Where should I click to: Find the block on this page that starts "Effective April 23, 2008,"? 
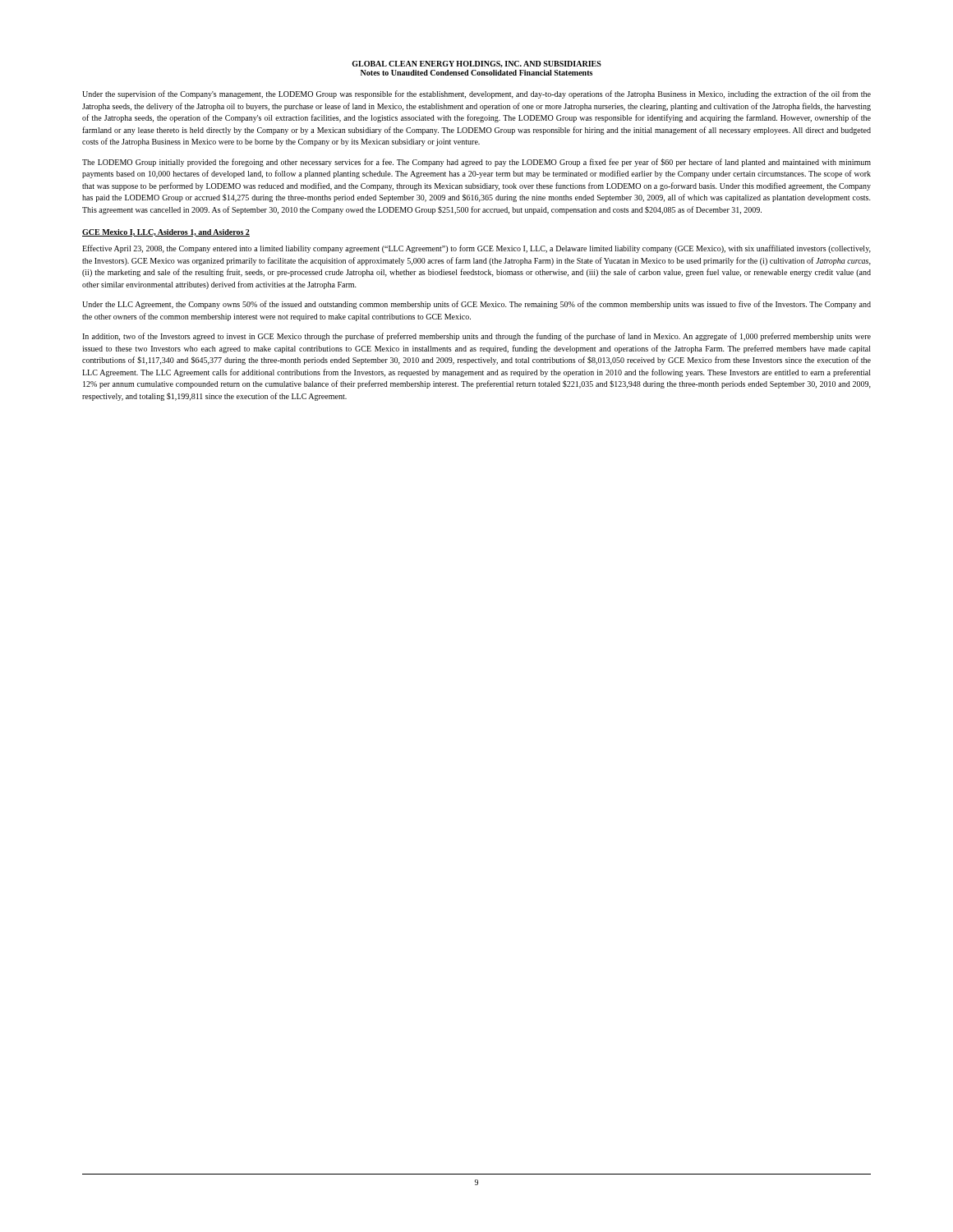click(x=476, y=266)
